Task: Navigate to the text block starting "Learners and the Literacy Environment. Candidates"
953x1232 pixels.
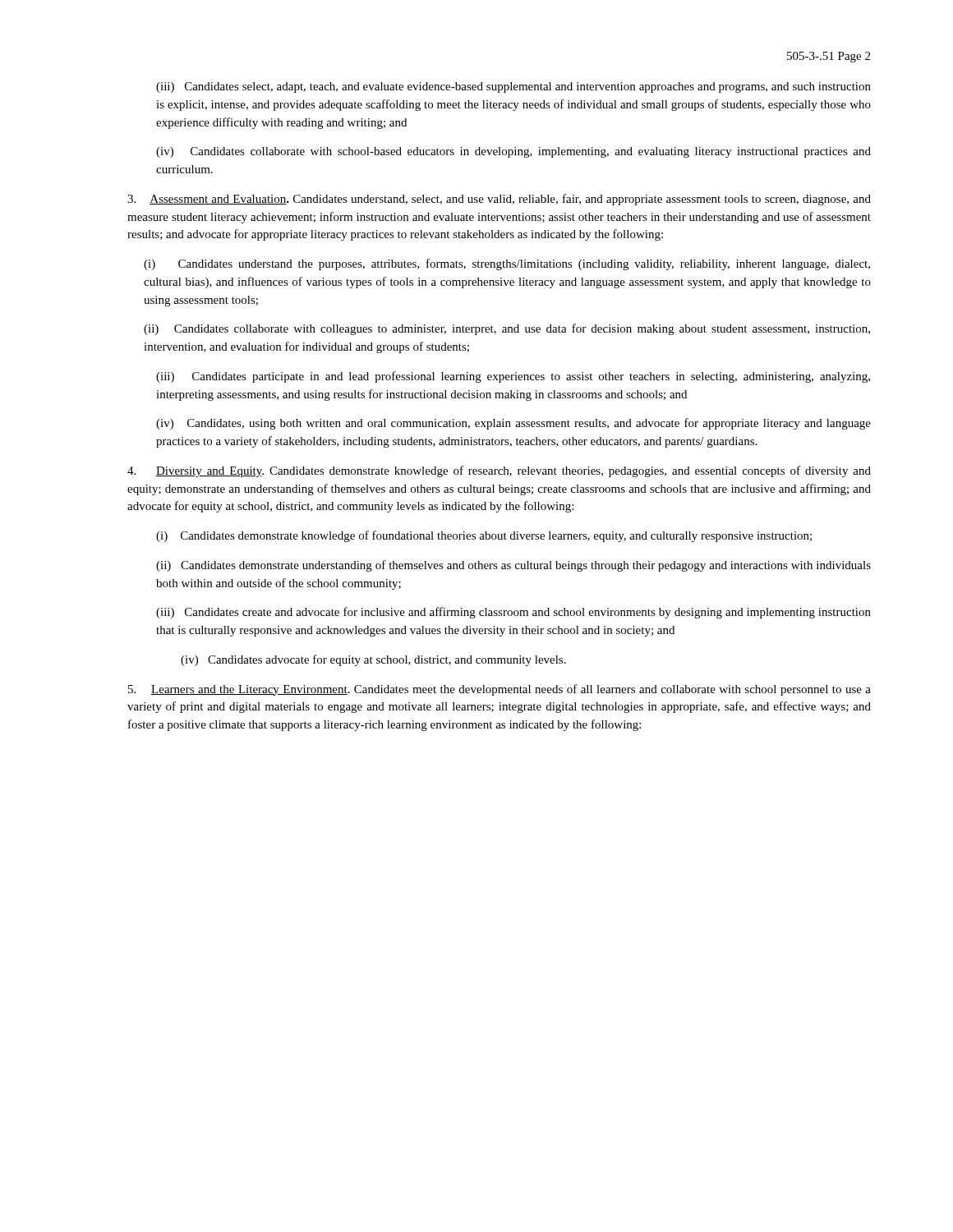Action: click(499, 707)
